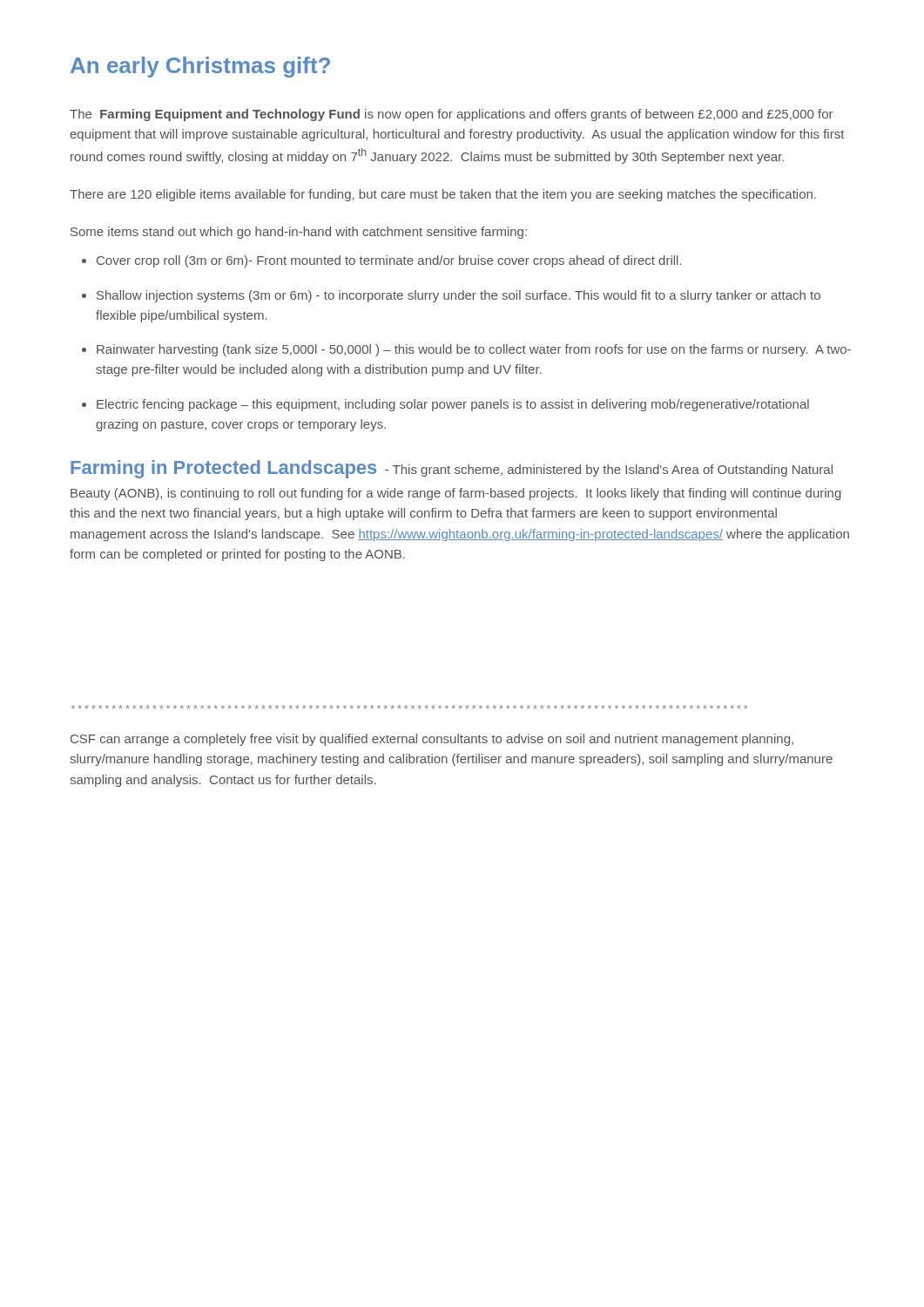
Task: Locate the element starting "Some items stand"
Action: point(299,231)
